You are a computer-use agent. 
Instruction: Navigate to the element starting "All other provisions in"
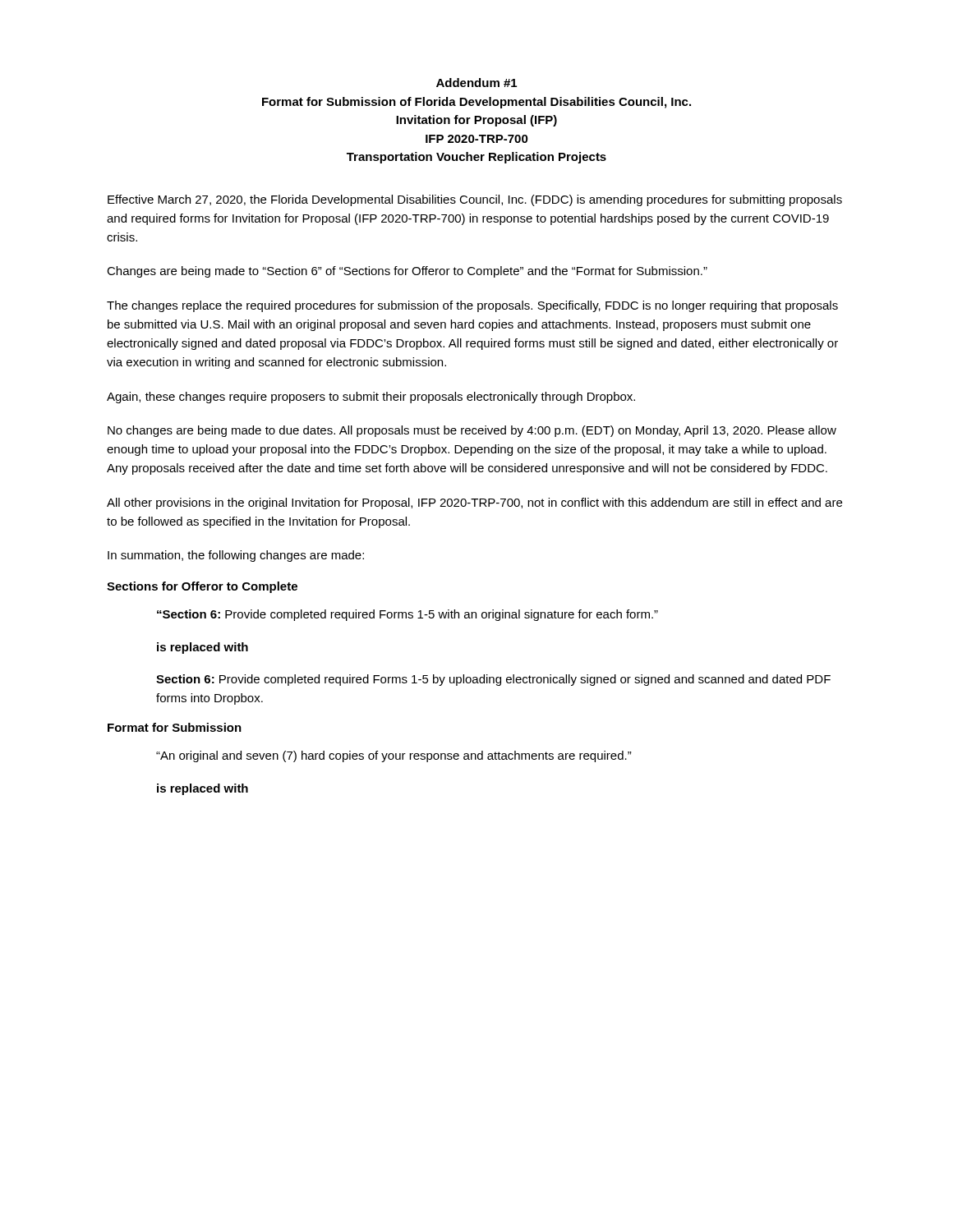pyautogui.click(x=475, y=511)
